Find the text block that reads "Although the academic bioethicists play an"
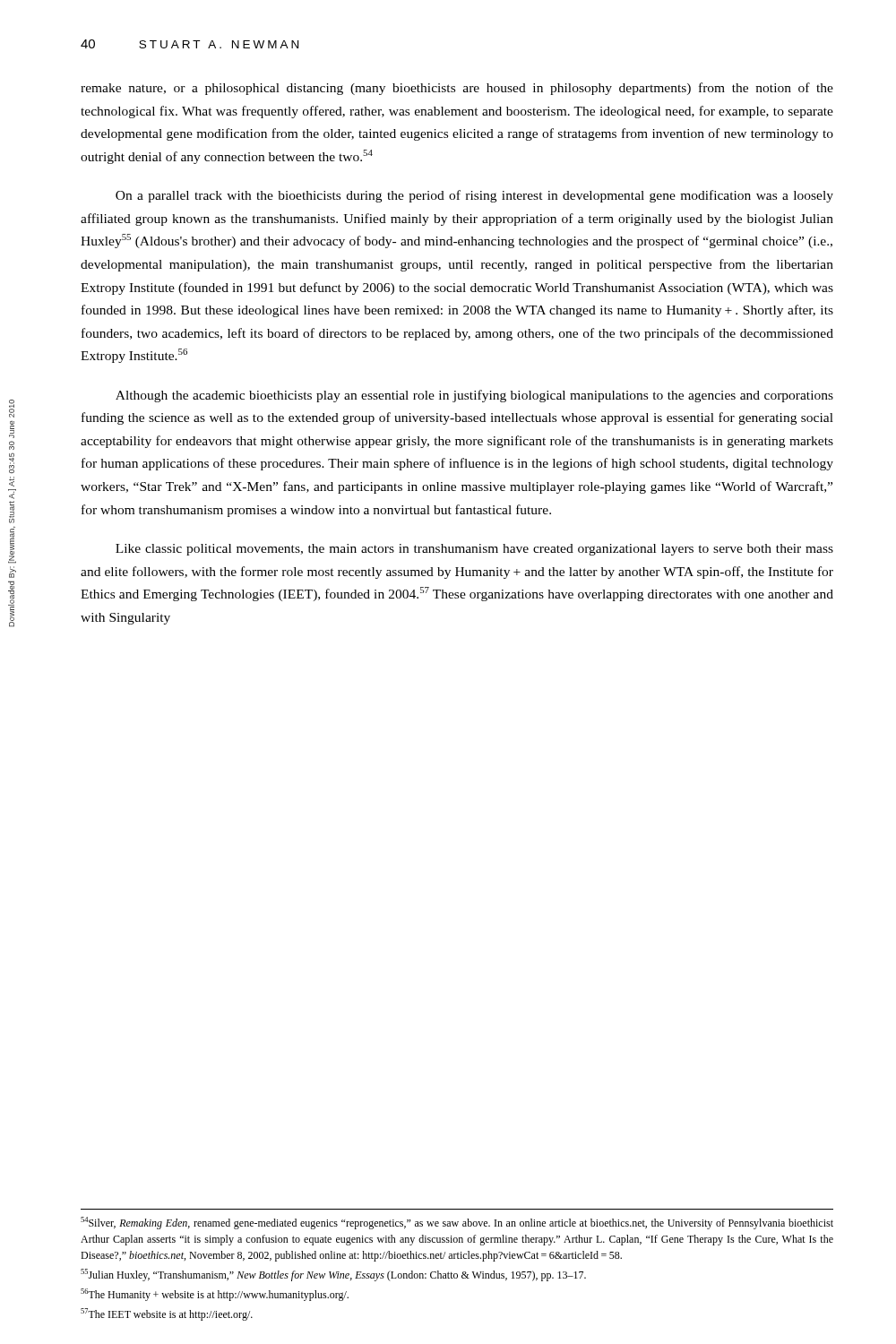The image size is (896, 1344). [457, 452]
